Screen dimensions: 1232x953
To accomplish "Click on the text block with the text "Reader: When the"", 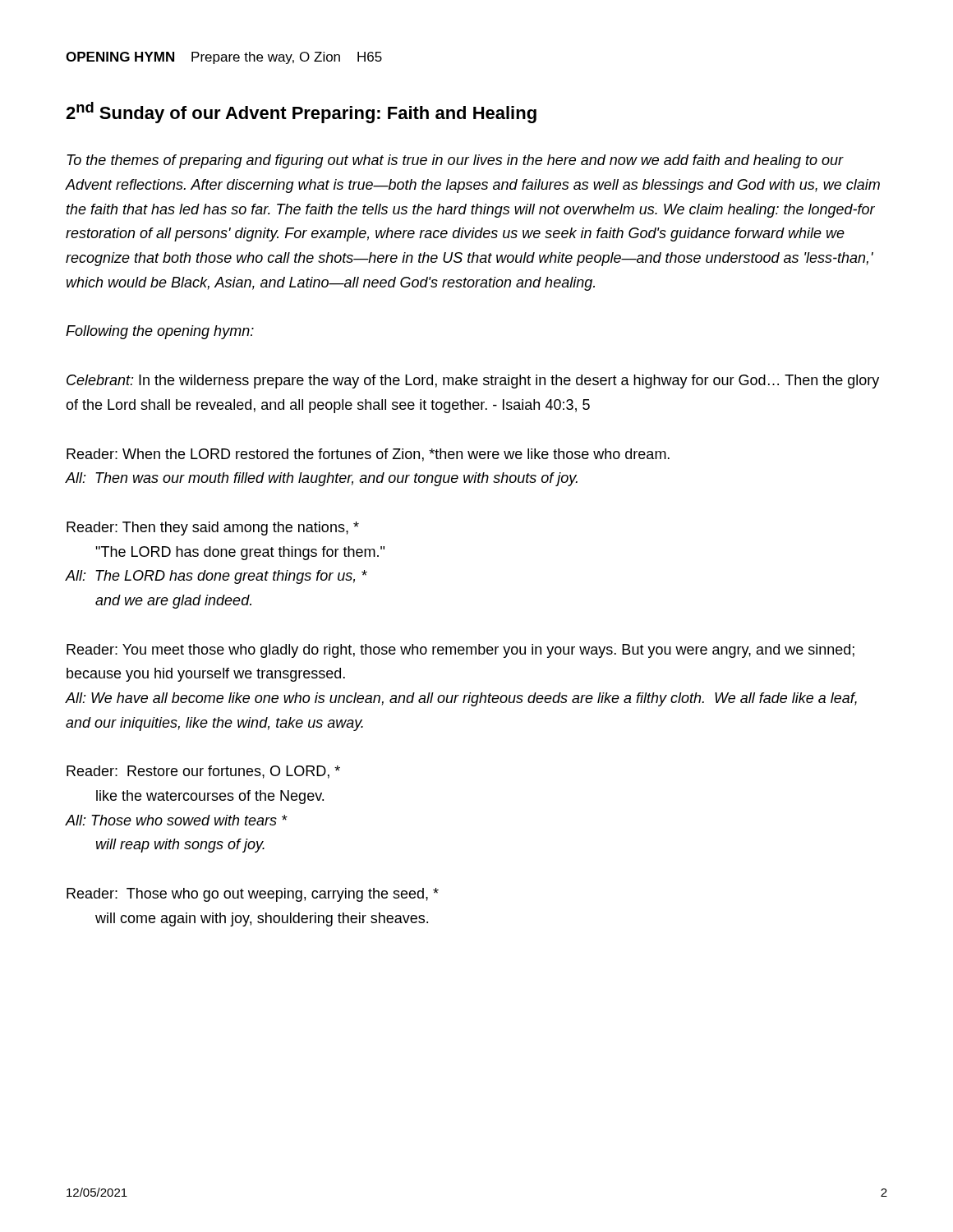I will (x=368, y=466).
